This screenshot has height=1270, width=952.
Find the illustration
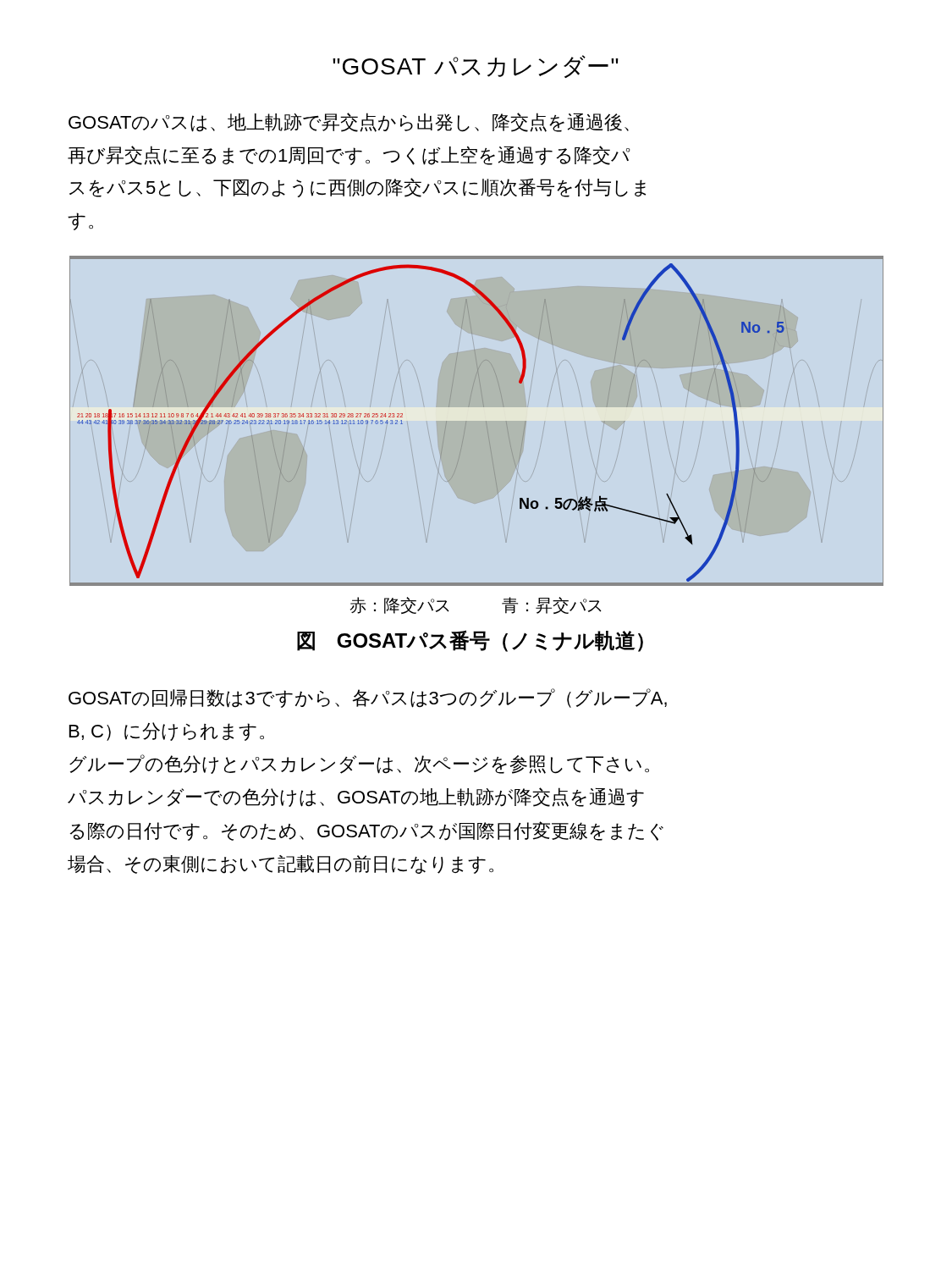pyautogui.click(x=476, y=421)
